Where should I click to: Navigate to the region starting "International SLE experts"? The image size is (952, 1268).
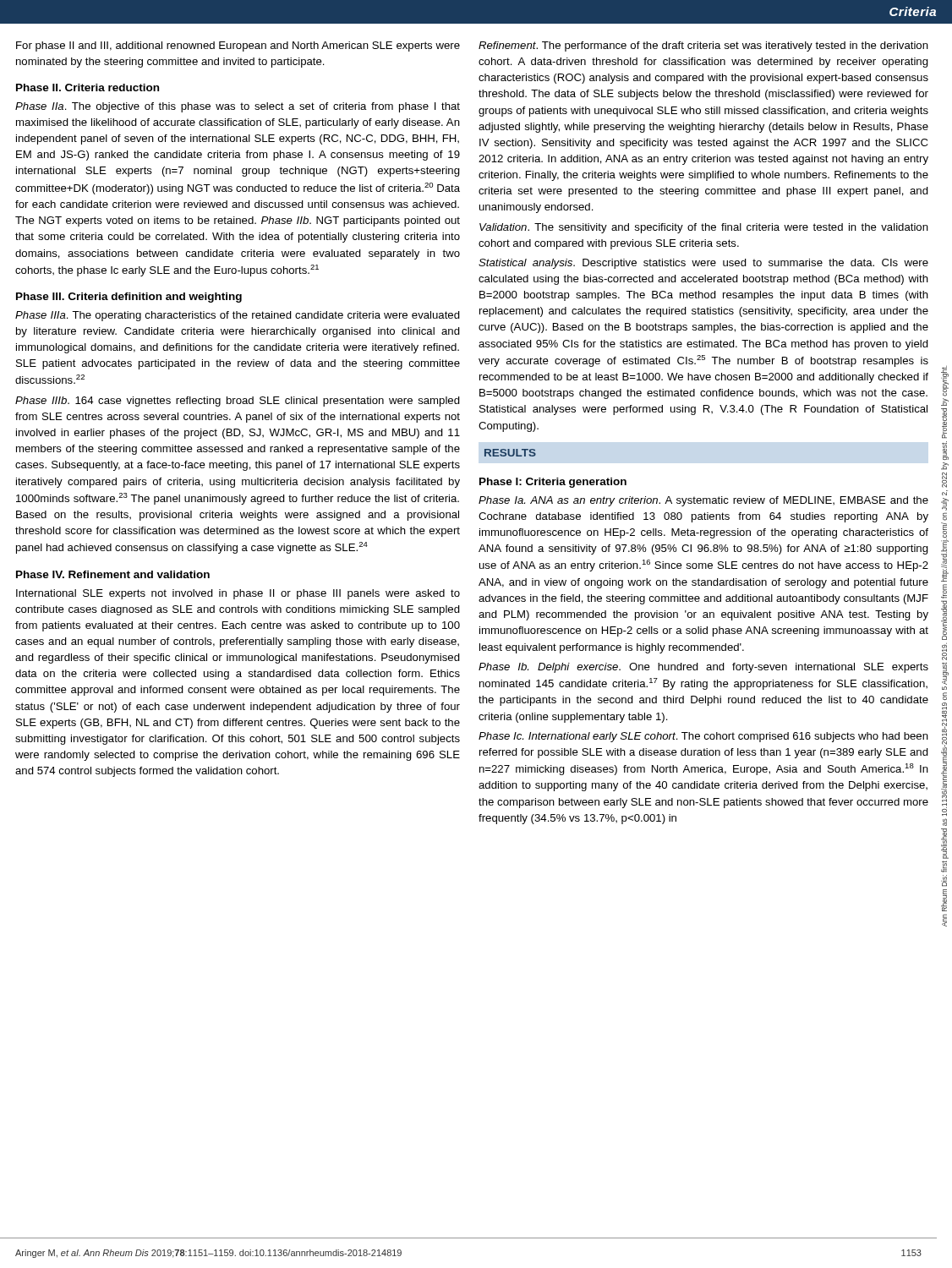(238, 682)
